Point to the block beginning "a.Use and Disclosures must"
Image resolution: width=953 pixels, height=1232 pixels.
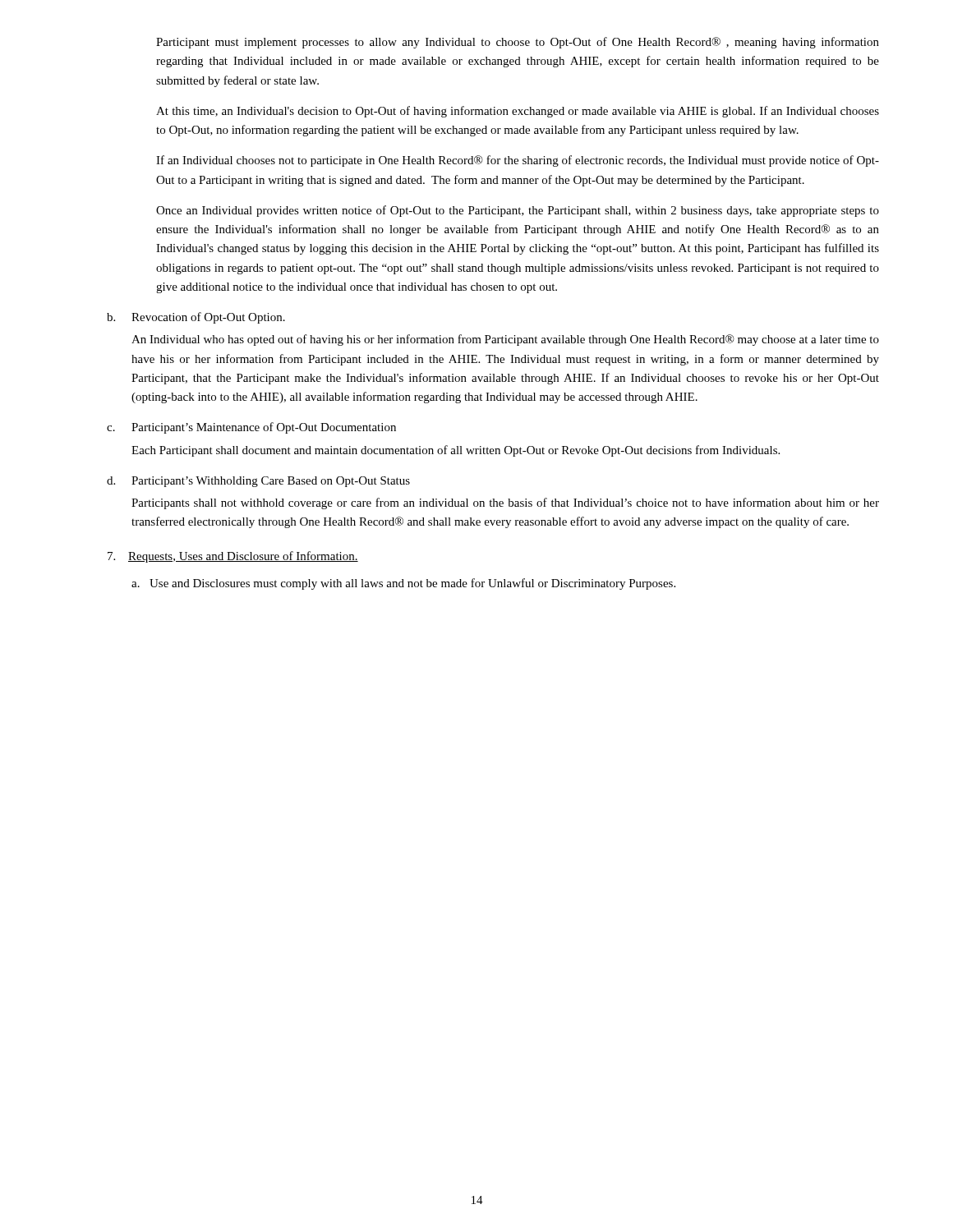click(x=503, y=583)
